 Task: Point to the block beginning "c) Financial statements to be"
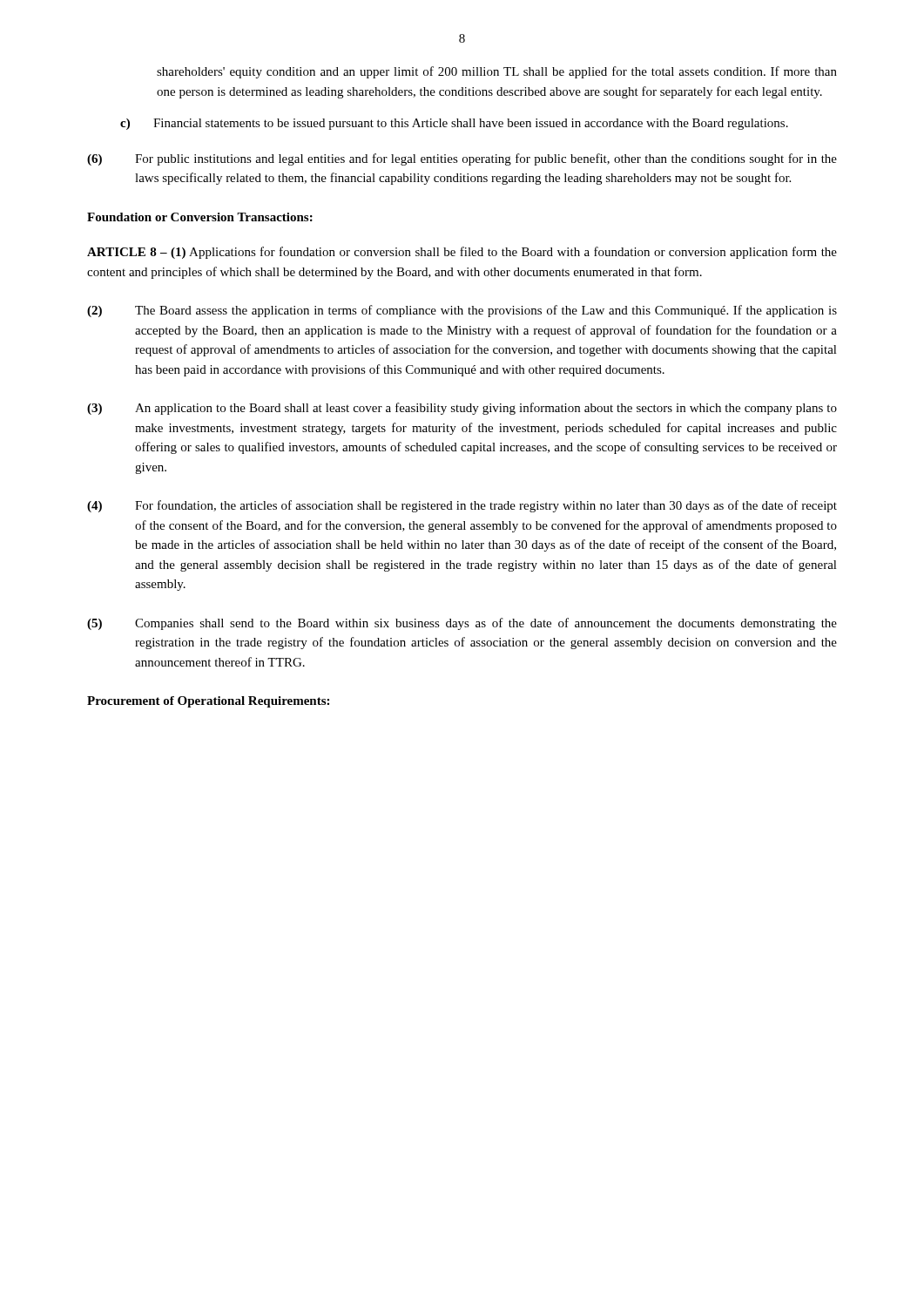coord(462,123)
